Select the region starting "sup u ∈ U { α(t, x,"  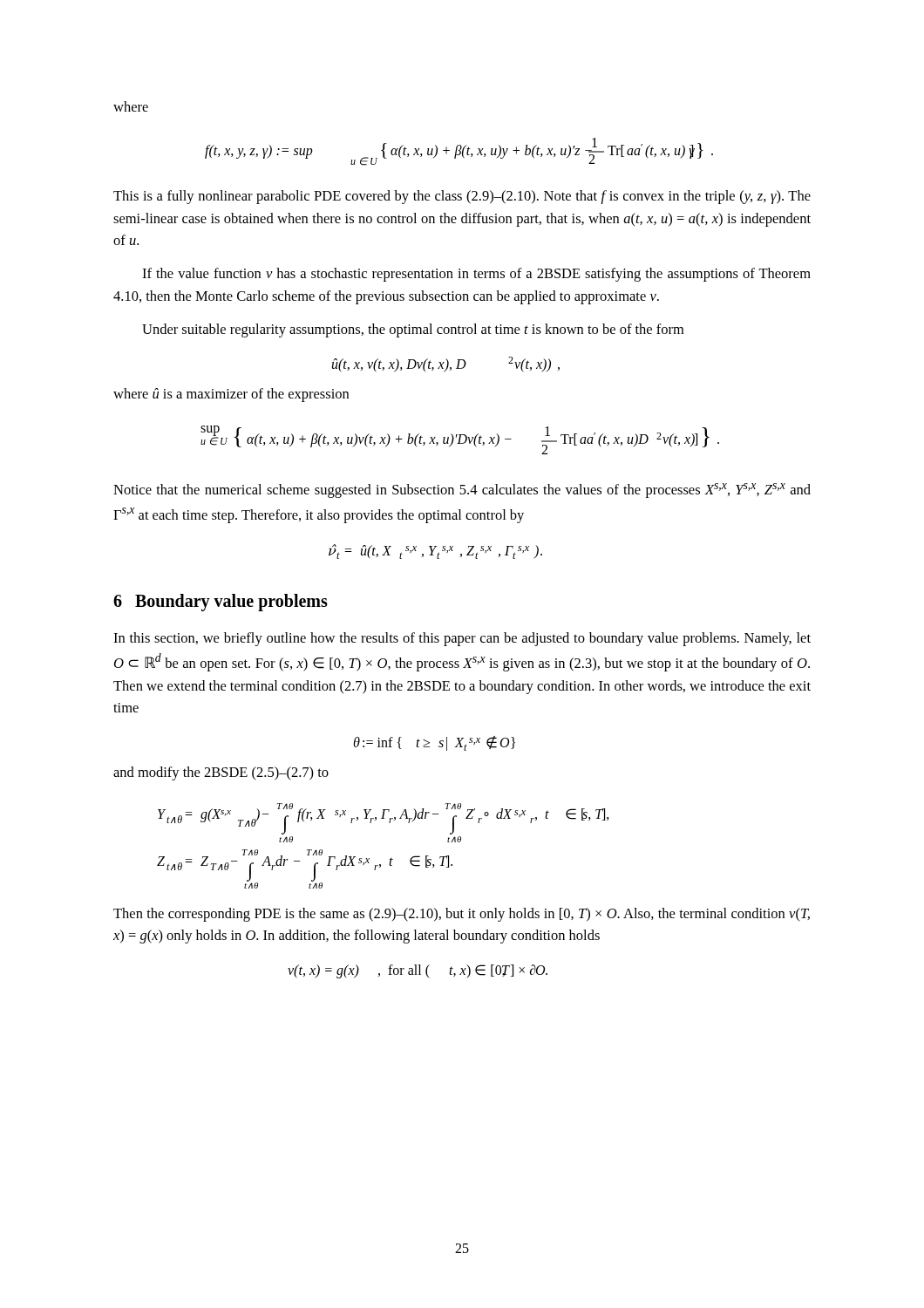click(462, 440)
